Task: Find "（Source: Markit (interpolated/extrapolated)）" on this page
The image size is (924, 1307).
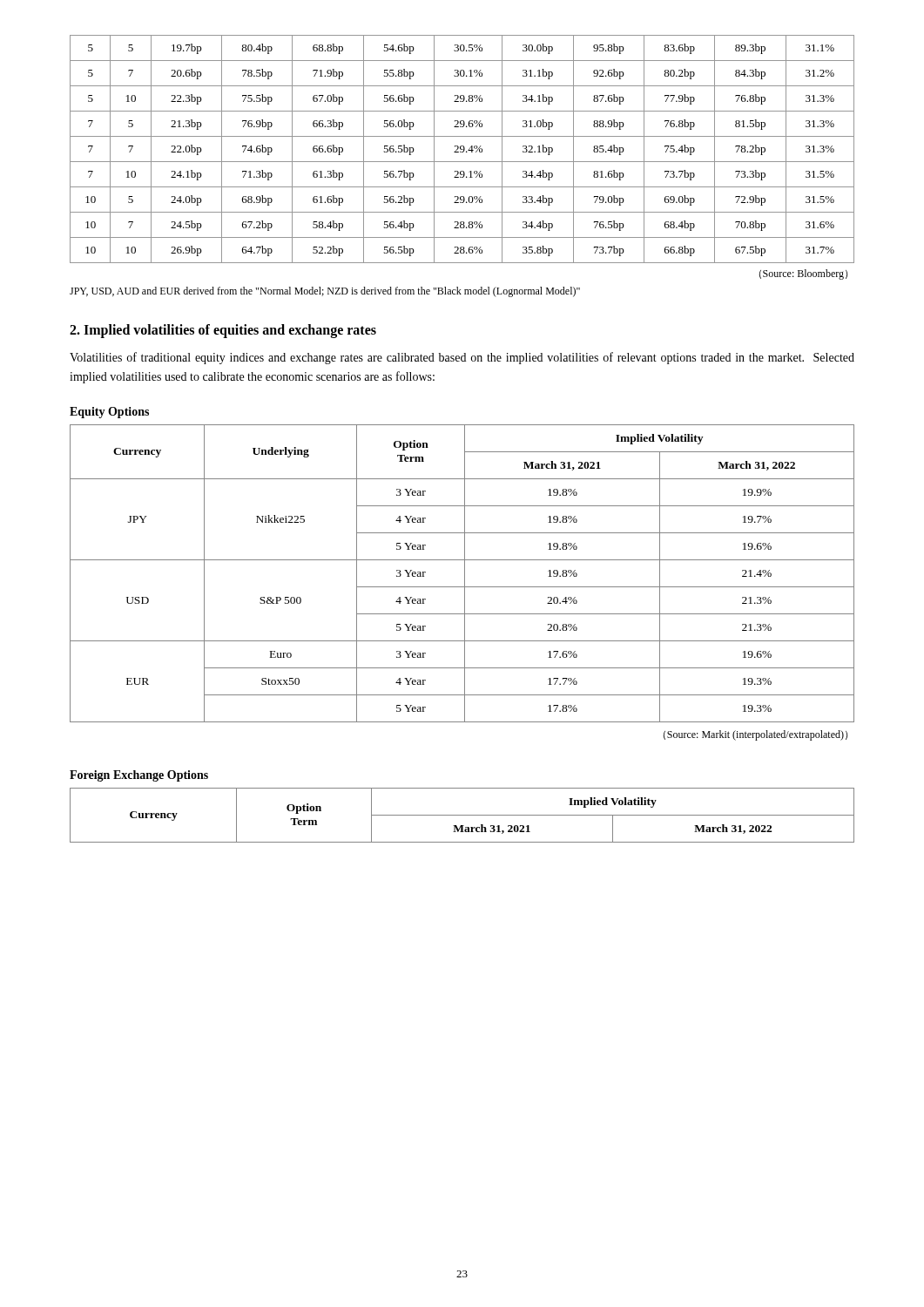Action: tap(755, 734)
